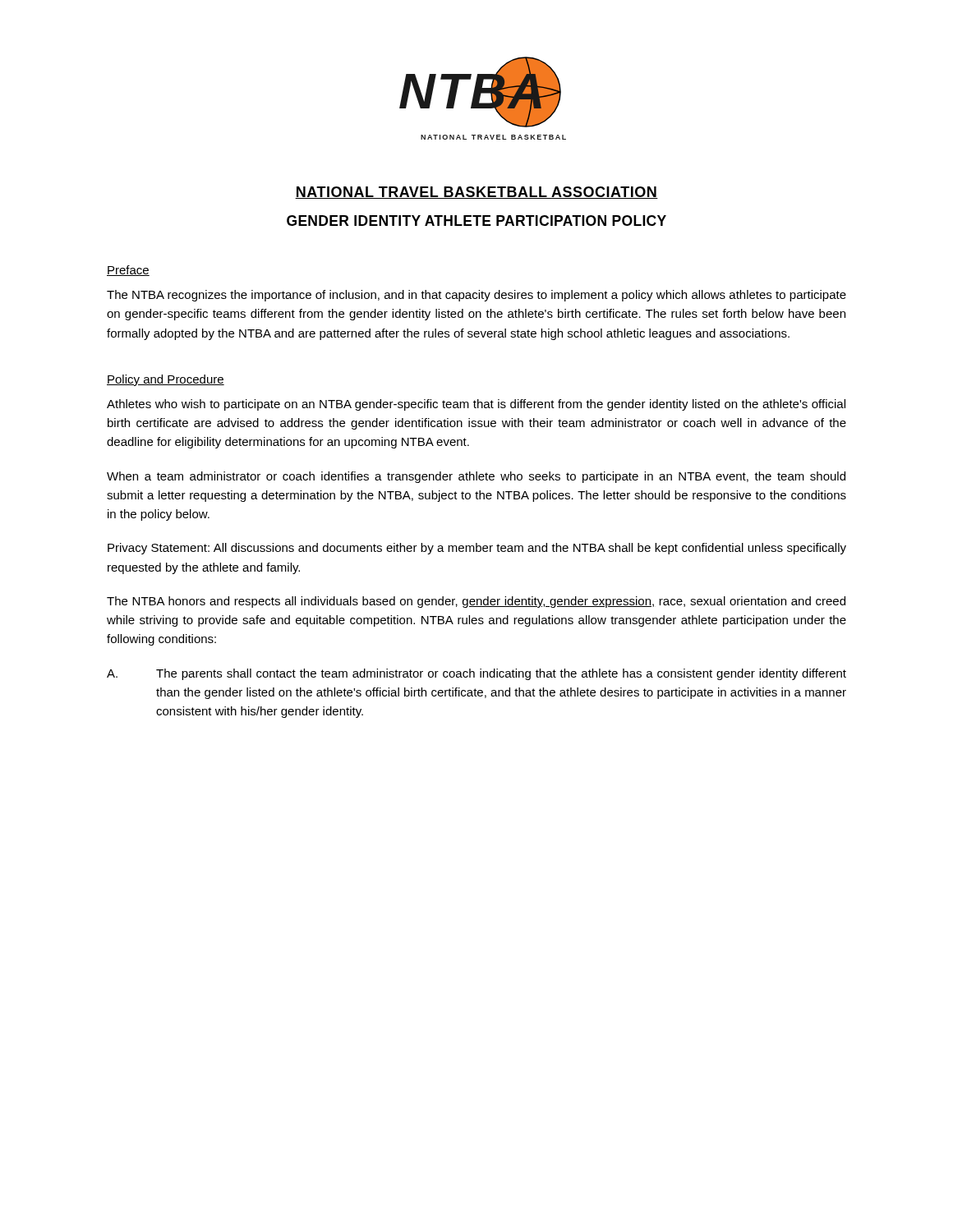953x1232 pixels.
Task: Locate the title
Action: 476,207
